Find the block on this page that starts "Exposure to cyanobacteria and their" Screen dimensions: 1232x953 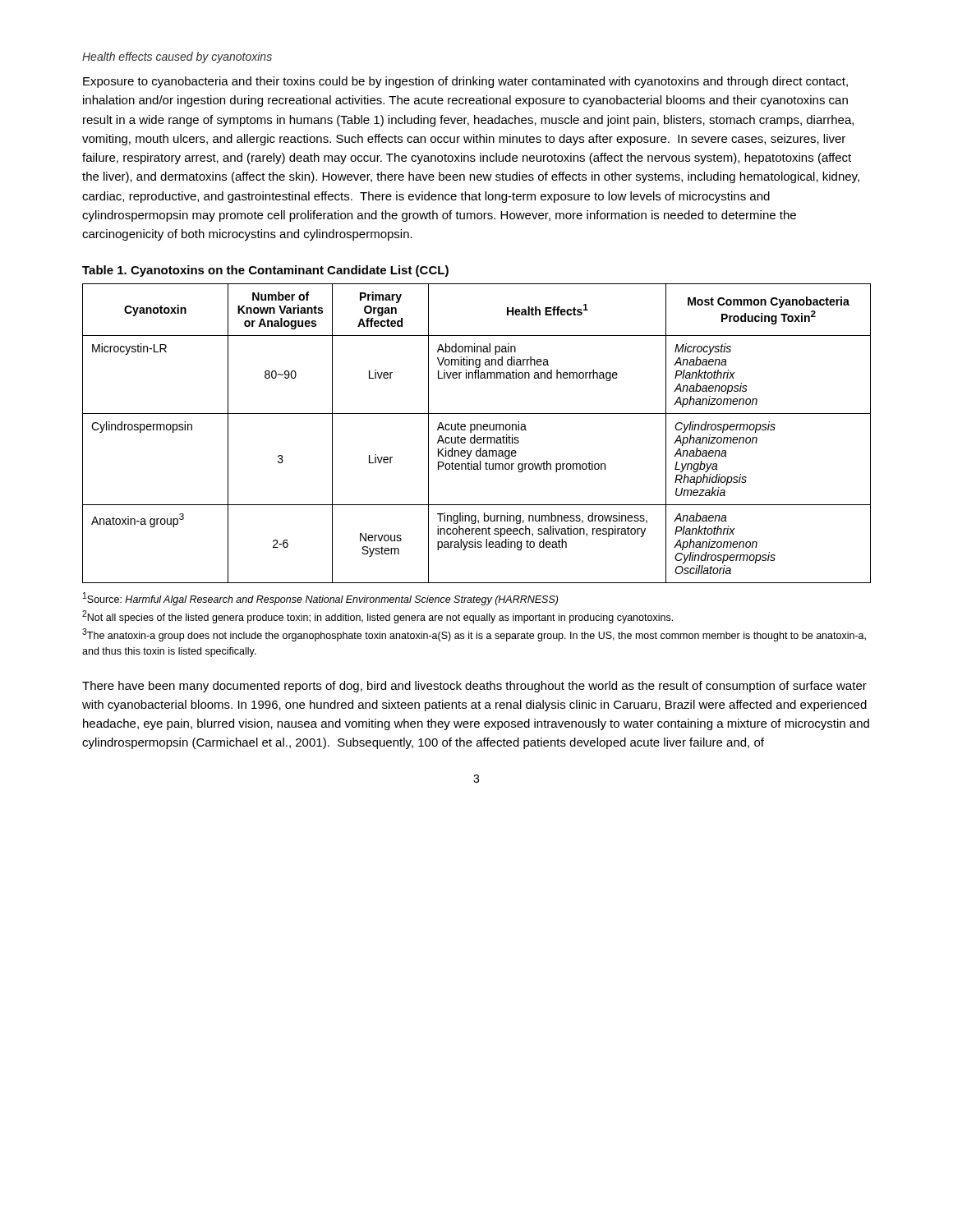pos(471,157)
